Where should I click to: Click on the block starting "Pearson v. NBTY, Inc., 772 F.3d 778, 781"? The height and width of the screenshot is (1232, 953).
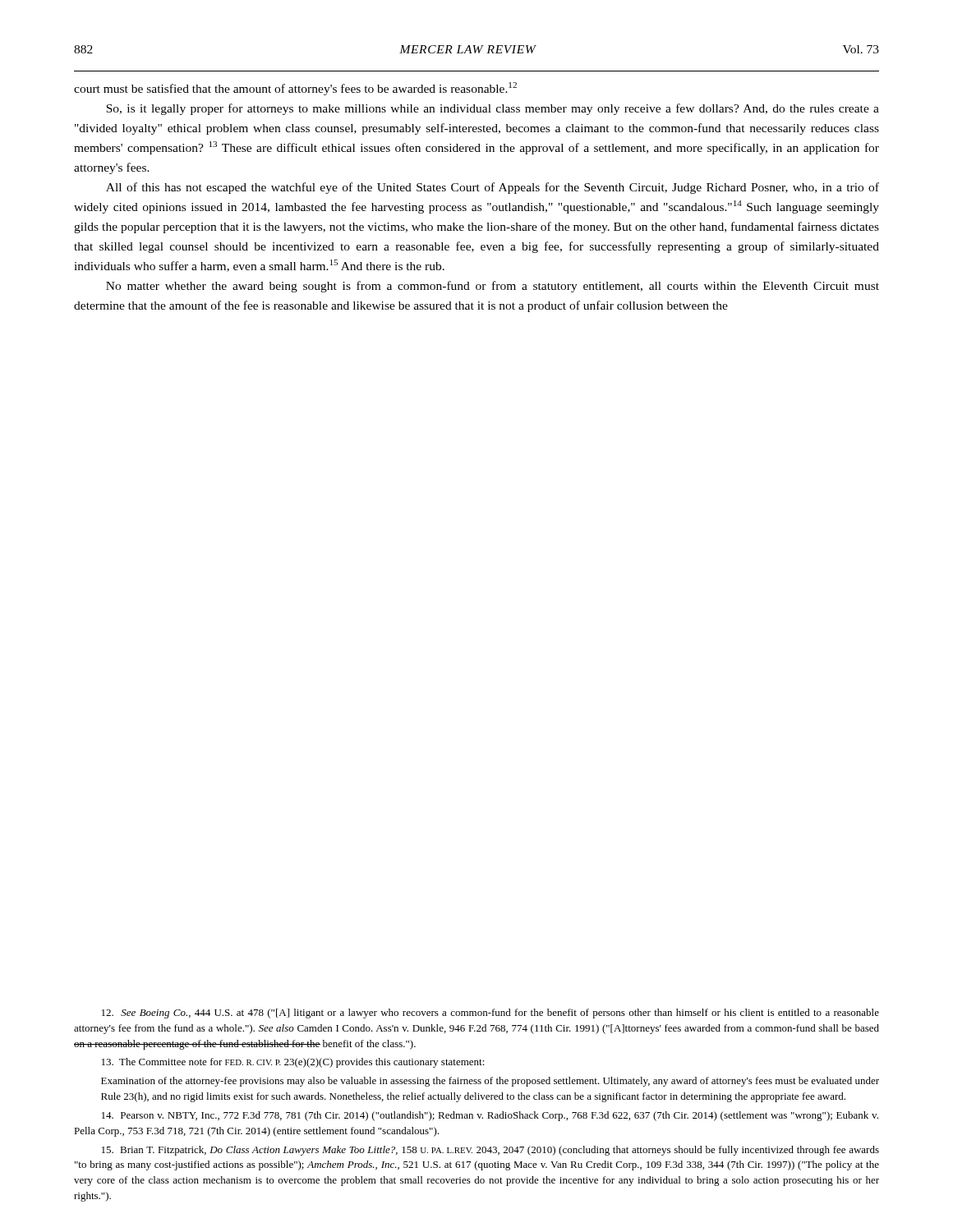pyautogui.click(x=476, y=1123)
